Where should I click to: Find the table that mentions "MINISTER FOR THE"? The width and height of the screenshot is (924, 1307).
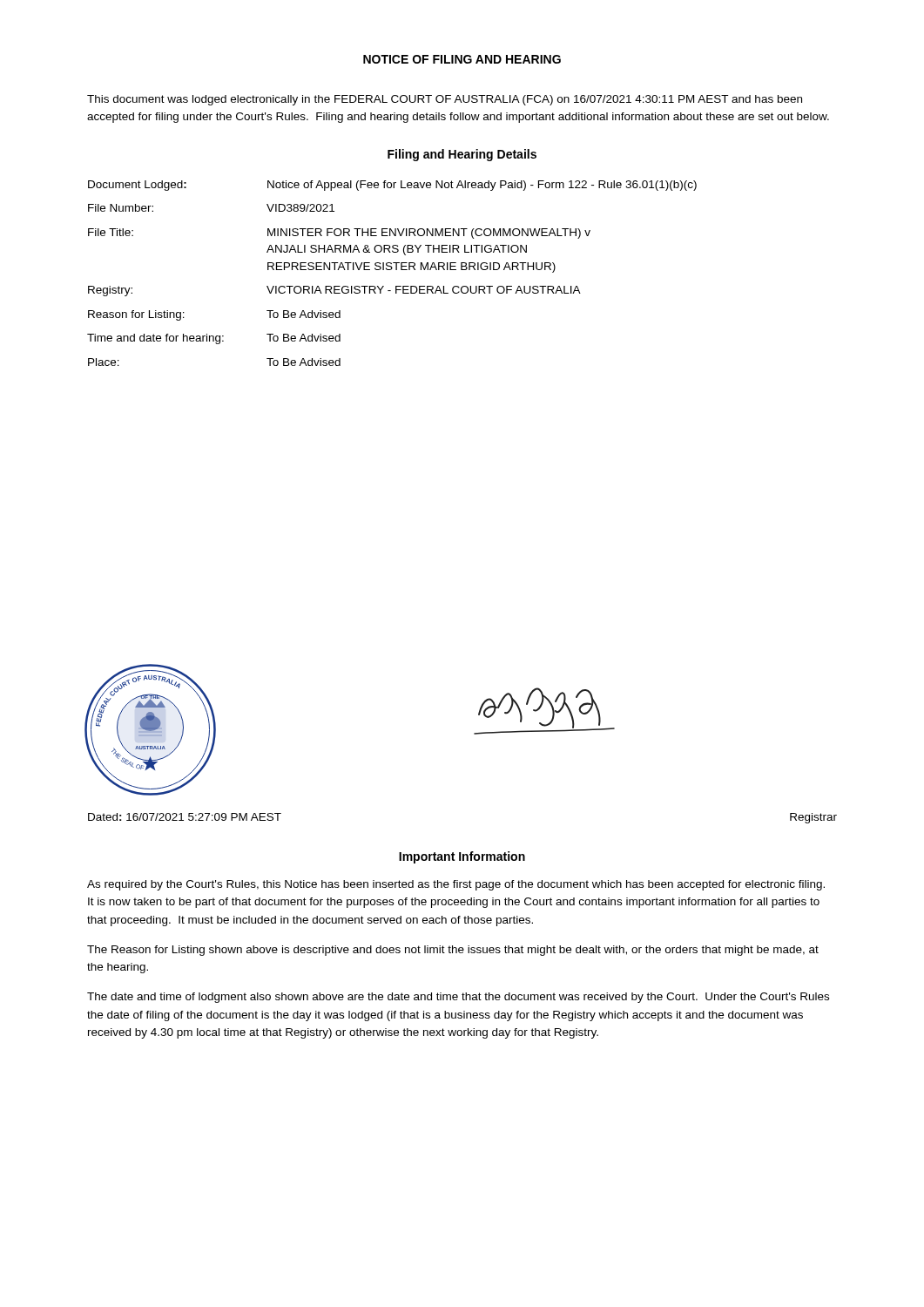coord(462,274)
